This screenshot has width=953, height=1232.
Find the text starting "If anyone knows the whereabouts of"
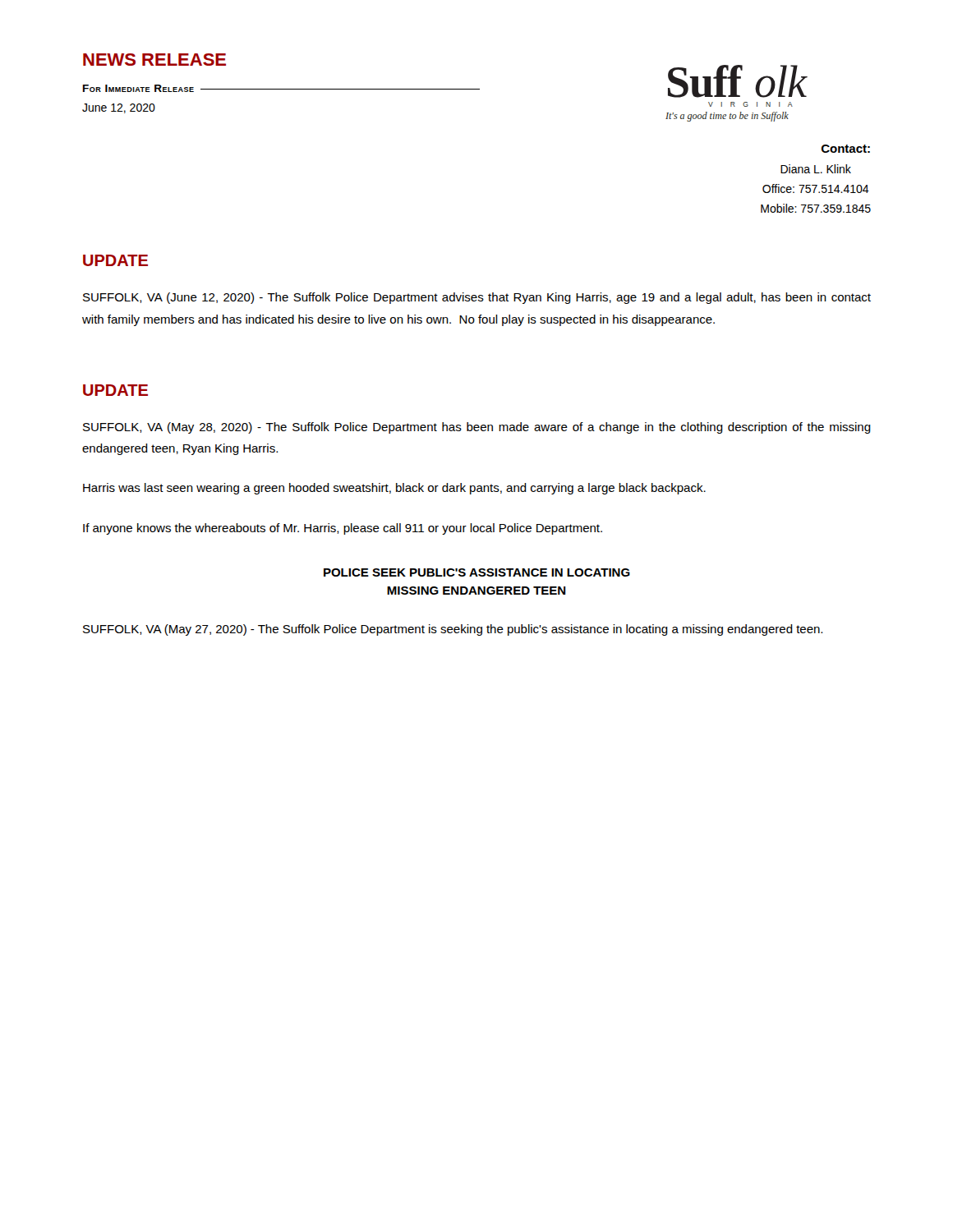pos(343,527)
